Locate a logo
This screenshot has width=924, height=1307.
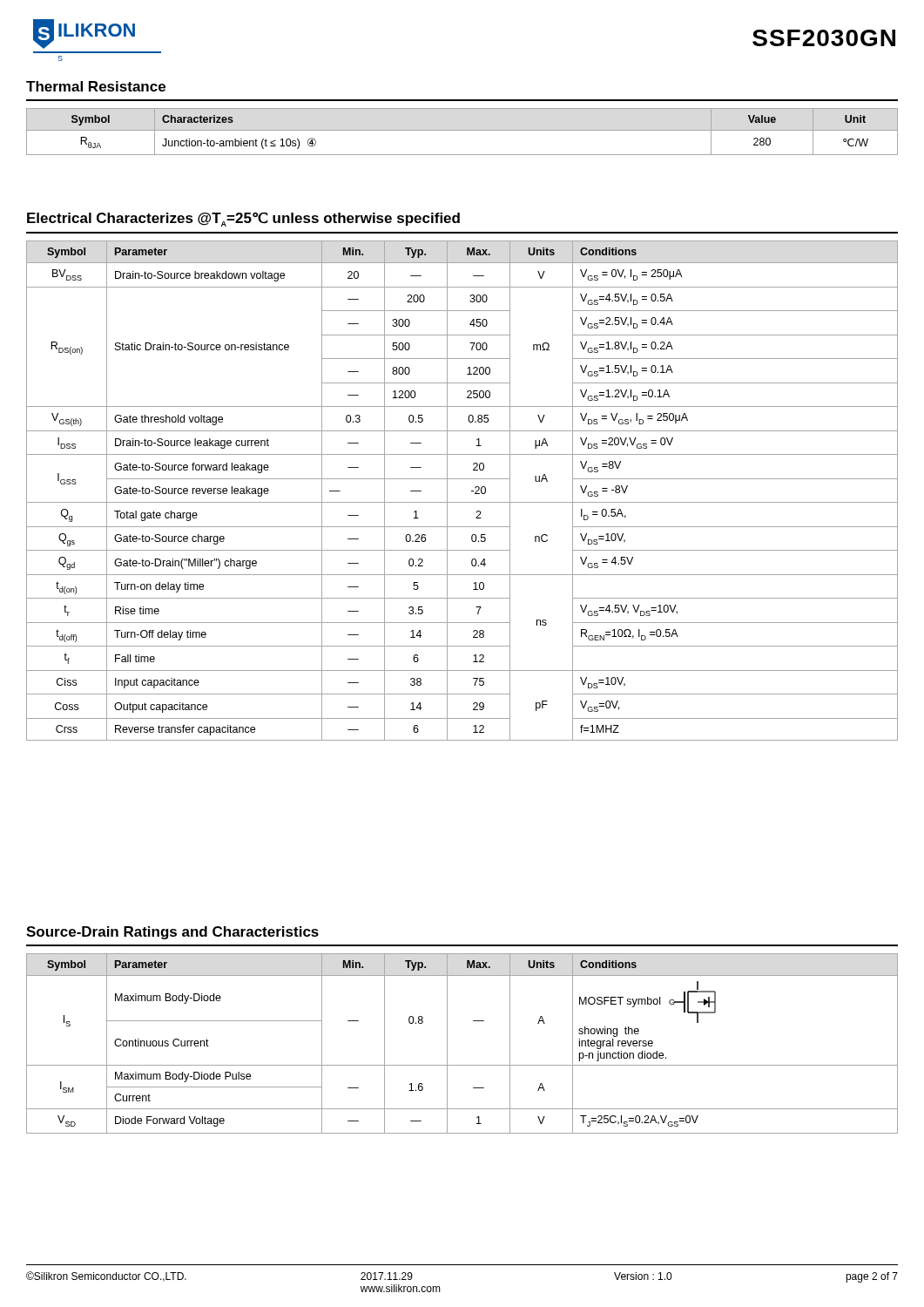tap(96, 41)
